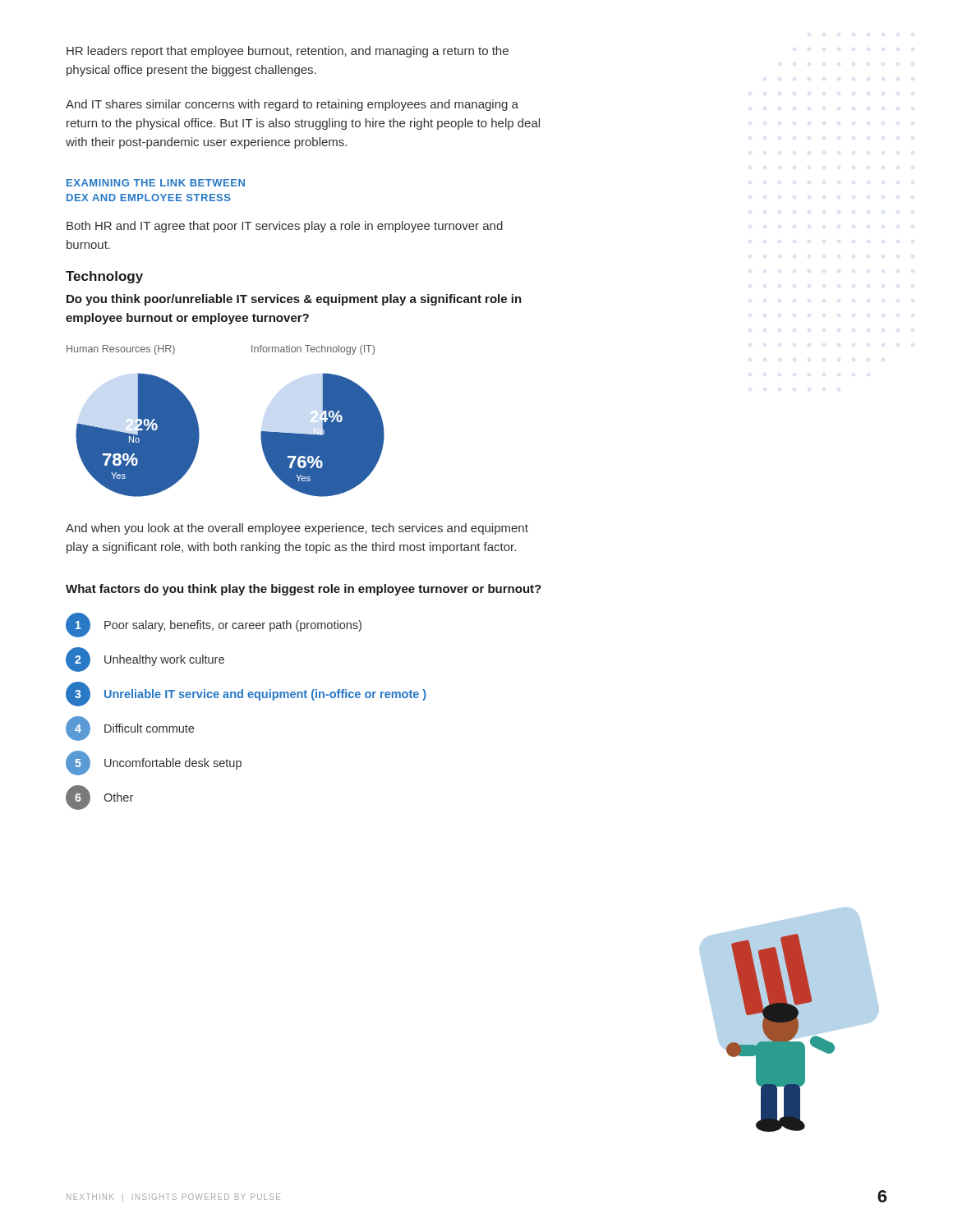Navigate to the text block starting "6 Other"
This screenshot has height=1232, width=953.
(x=100, y=798)
